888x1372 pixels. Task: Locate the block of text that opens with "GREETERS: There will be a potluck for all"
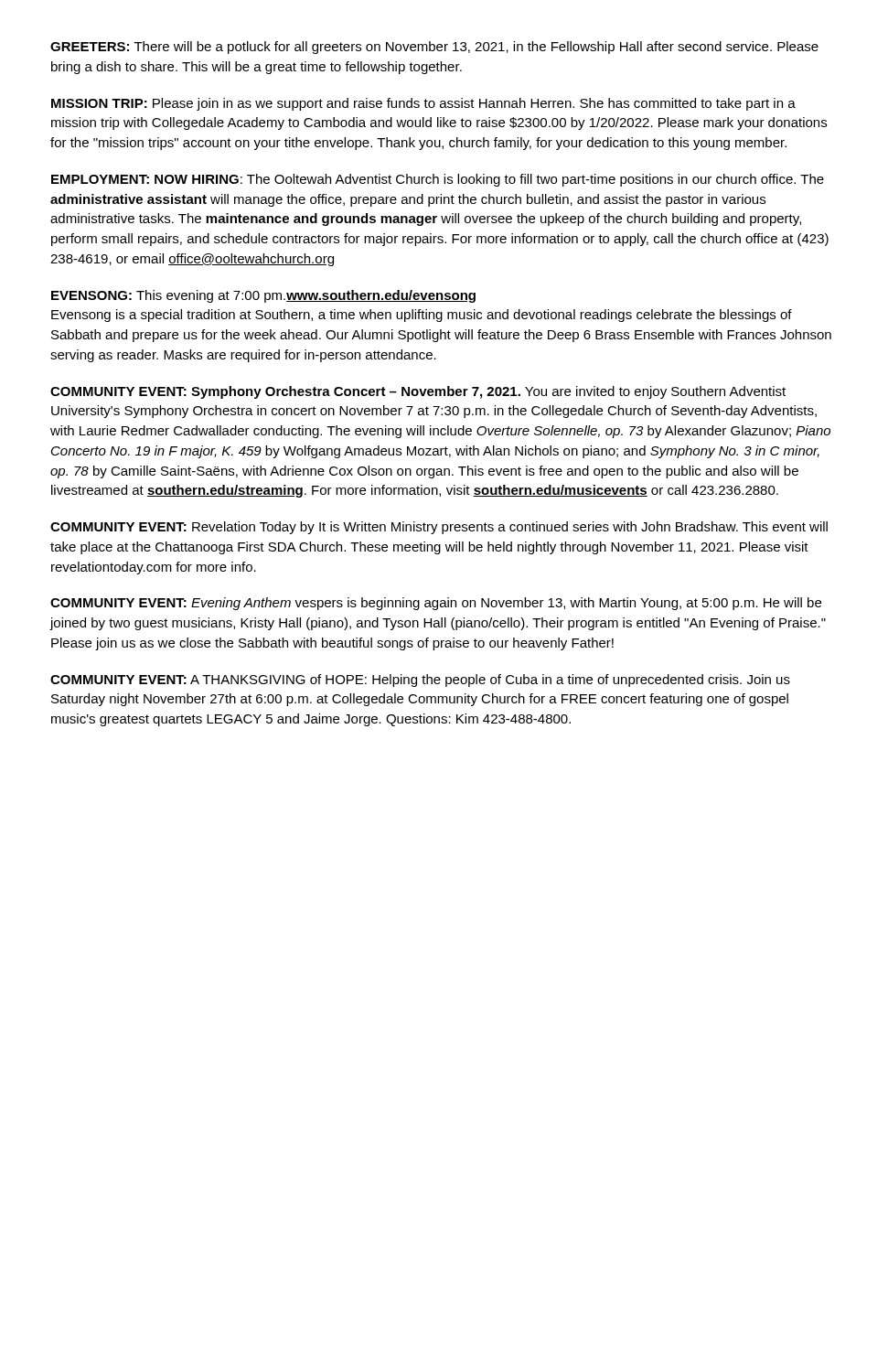point(434,56)
